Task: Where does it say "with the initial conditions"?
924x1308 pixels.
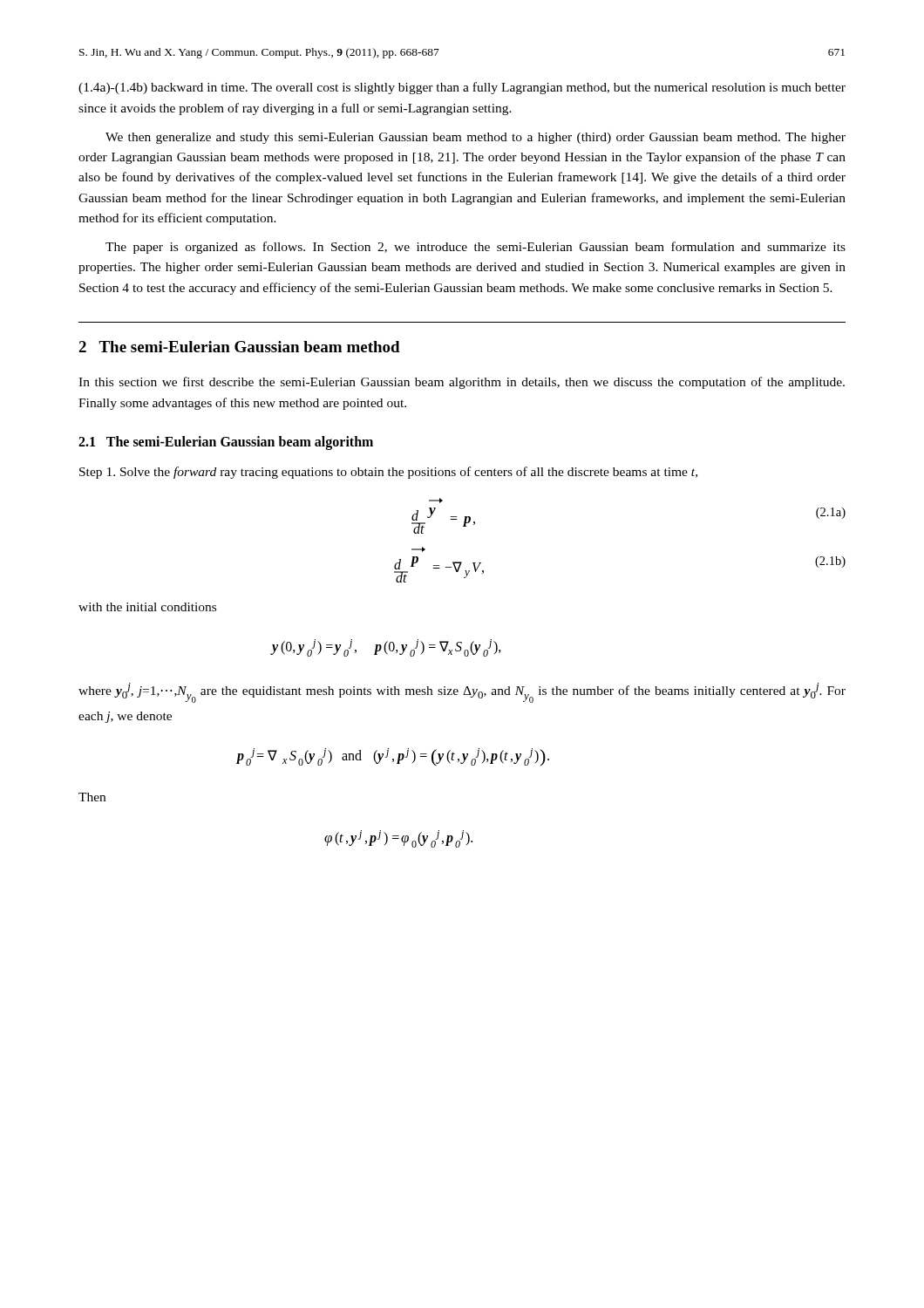Action: 147,607
